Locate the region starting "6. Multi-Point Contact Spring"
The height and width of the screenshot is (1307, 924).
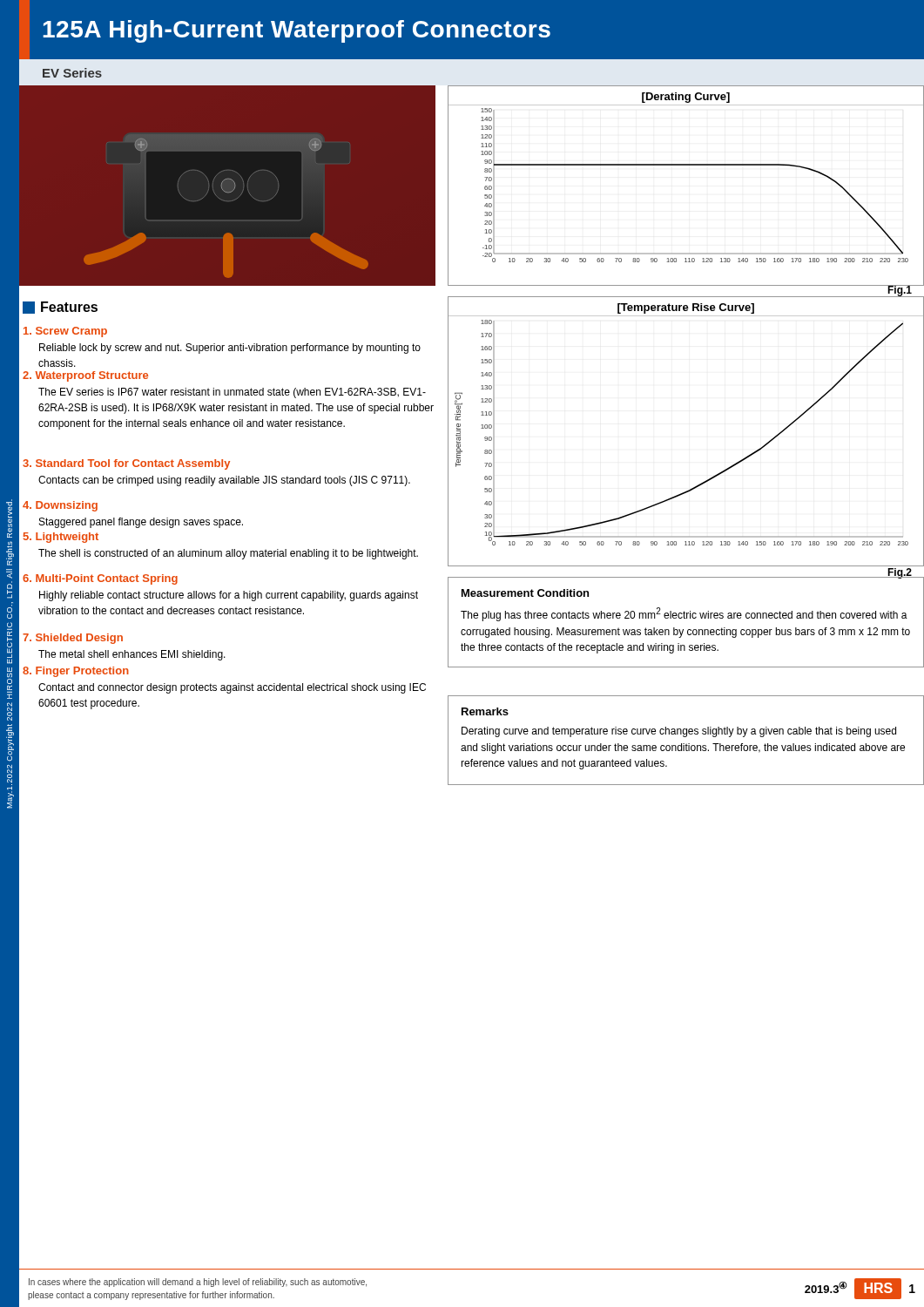coord(100,579)
